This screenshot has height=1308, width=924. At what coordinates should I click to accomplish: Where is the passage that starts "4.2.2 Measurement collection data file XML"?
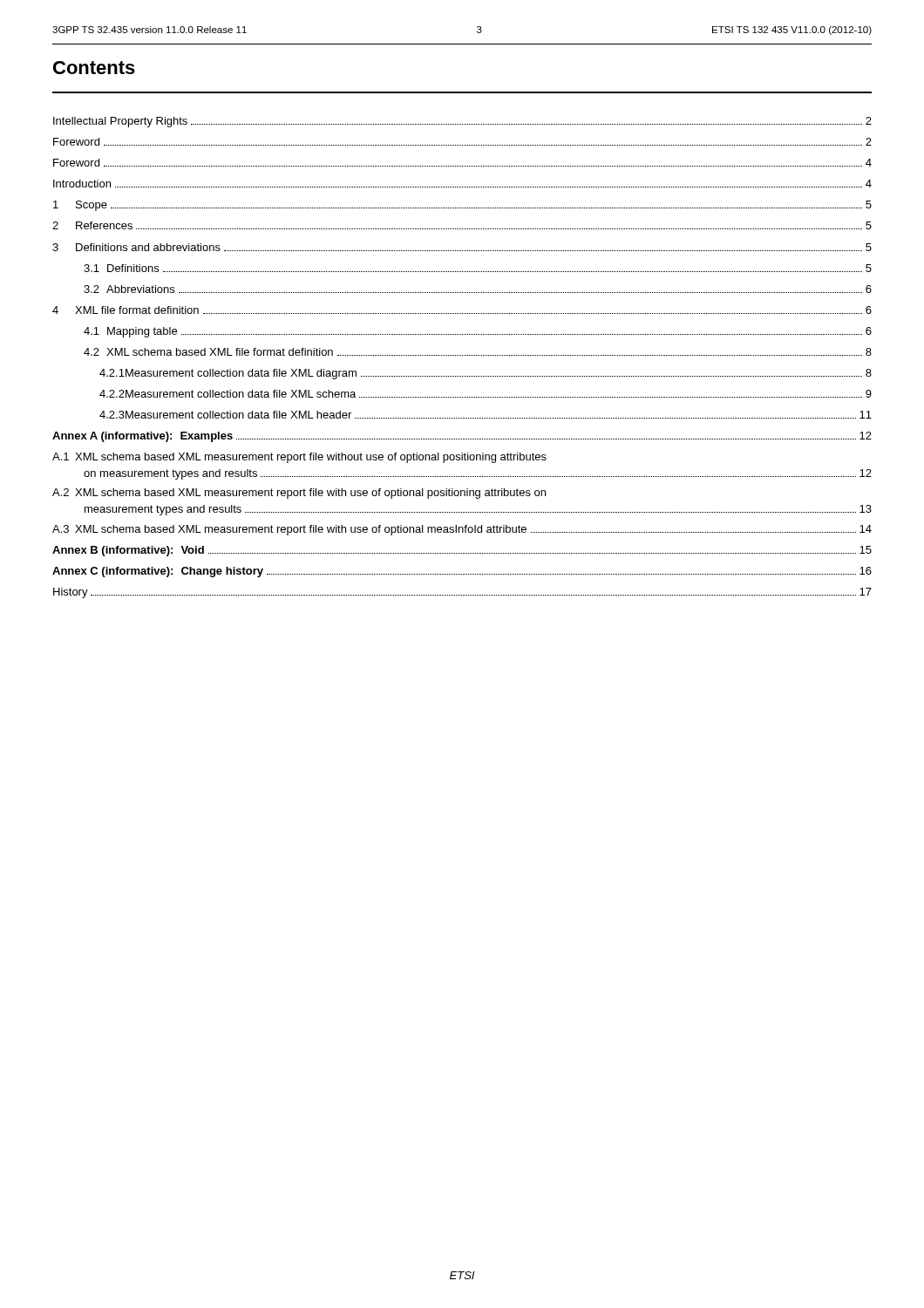tap(486, 394)
